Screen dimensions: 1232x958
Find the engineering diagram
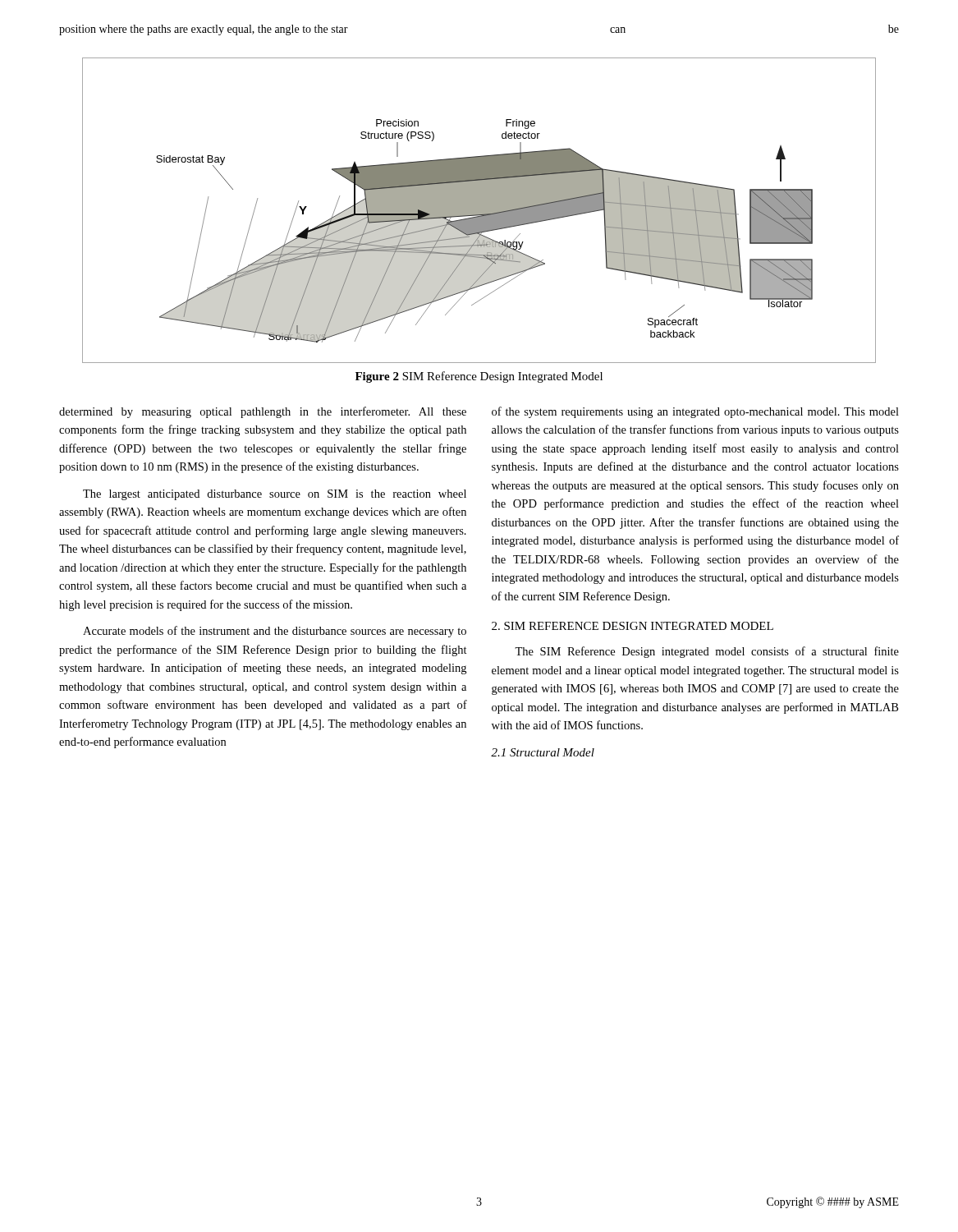pos(479,210)
